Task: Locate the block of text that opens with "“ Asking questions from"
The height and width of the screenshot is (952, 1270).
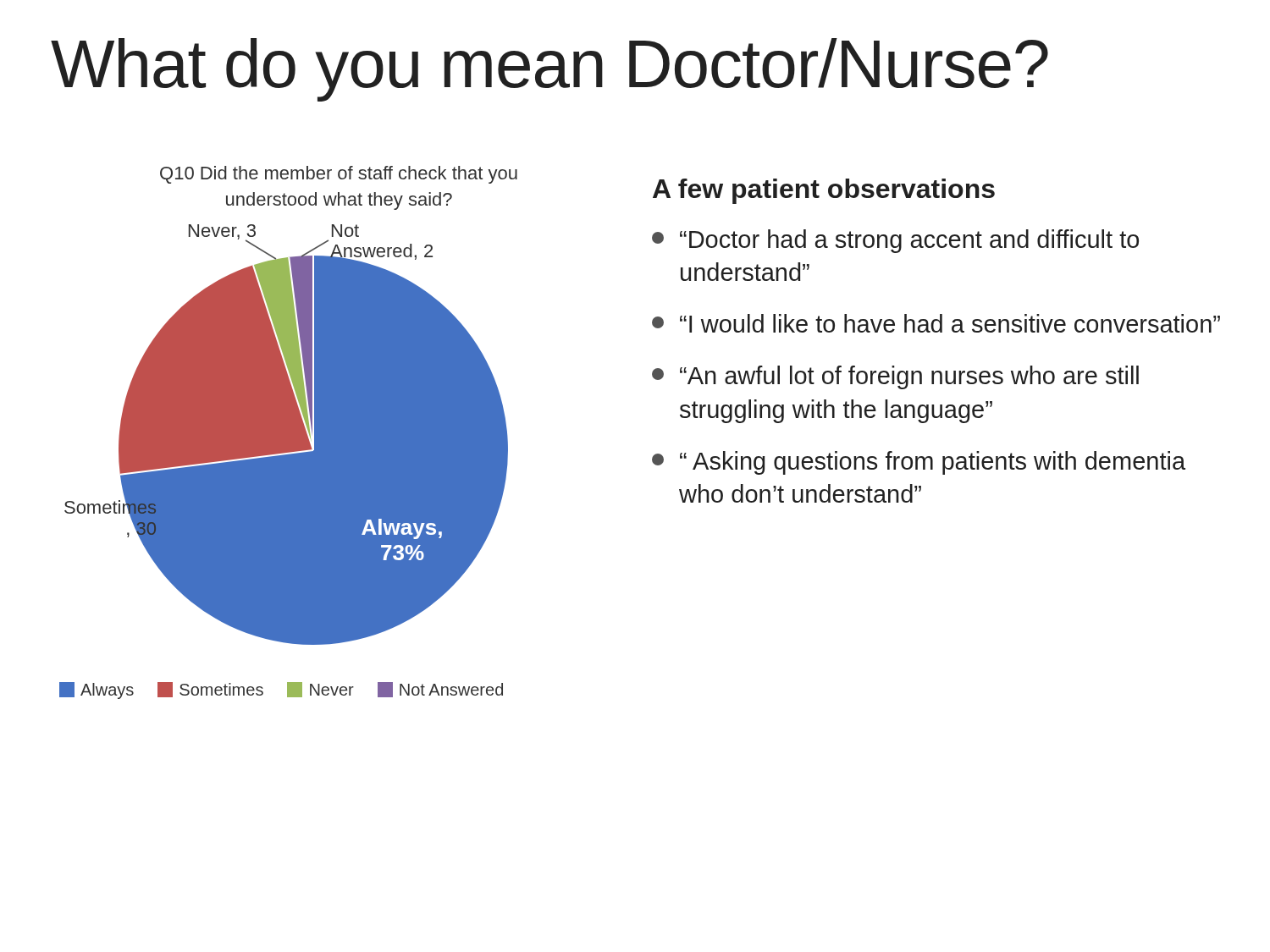Action: click(944, 478)
